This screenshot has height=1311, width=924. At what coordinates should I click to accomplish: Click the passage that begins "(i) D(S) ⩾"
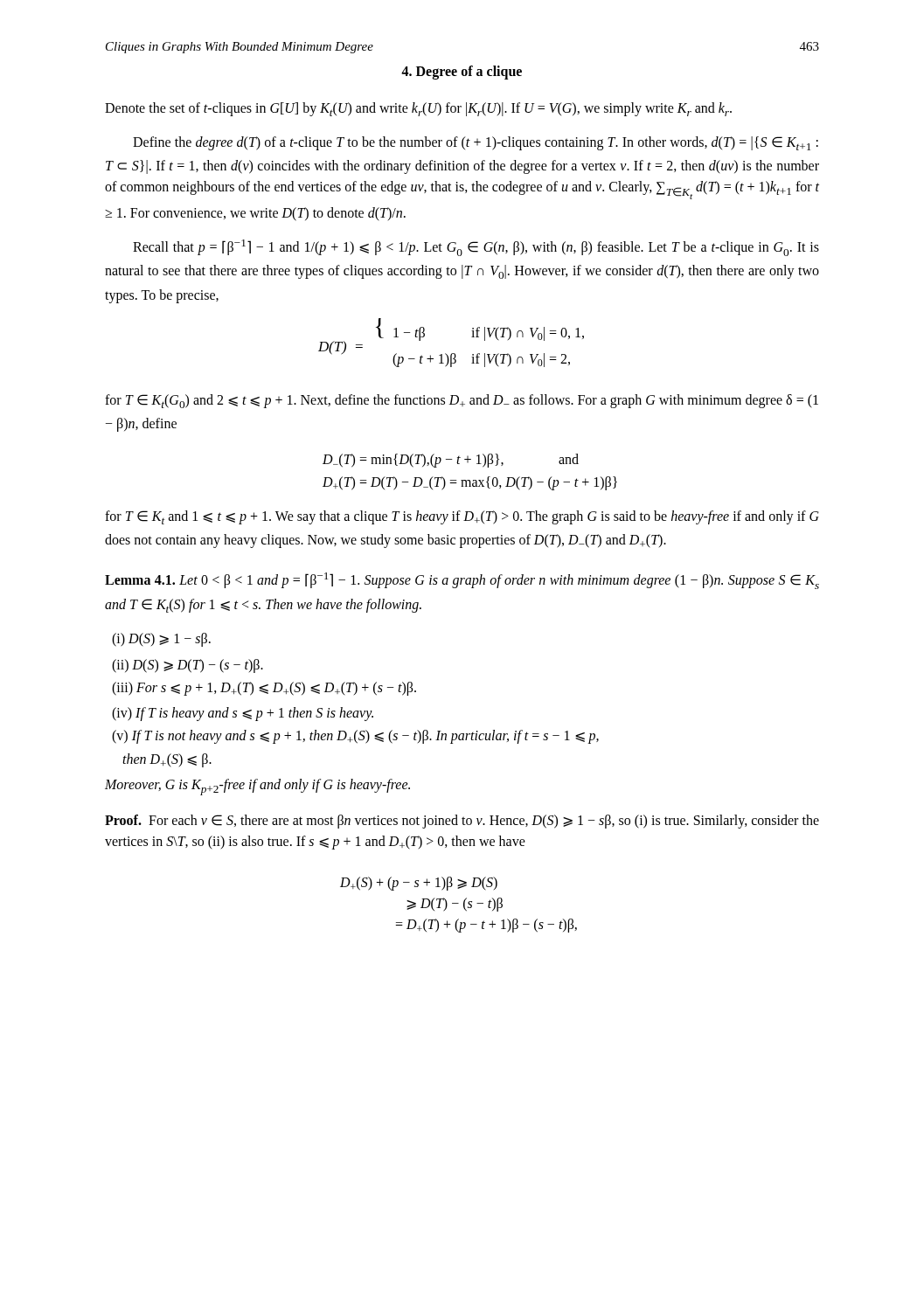161,640
